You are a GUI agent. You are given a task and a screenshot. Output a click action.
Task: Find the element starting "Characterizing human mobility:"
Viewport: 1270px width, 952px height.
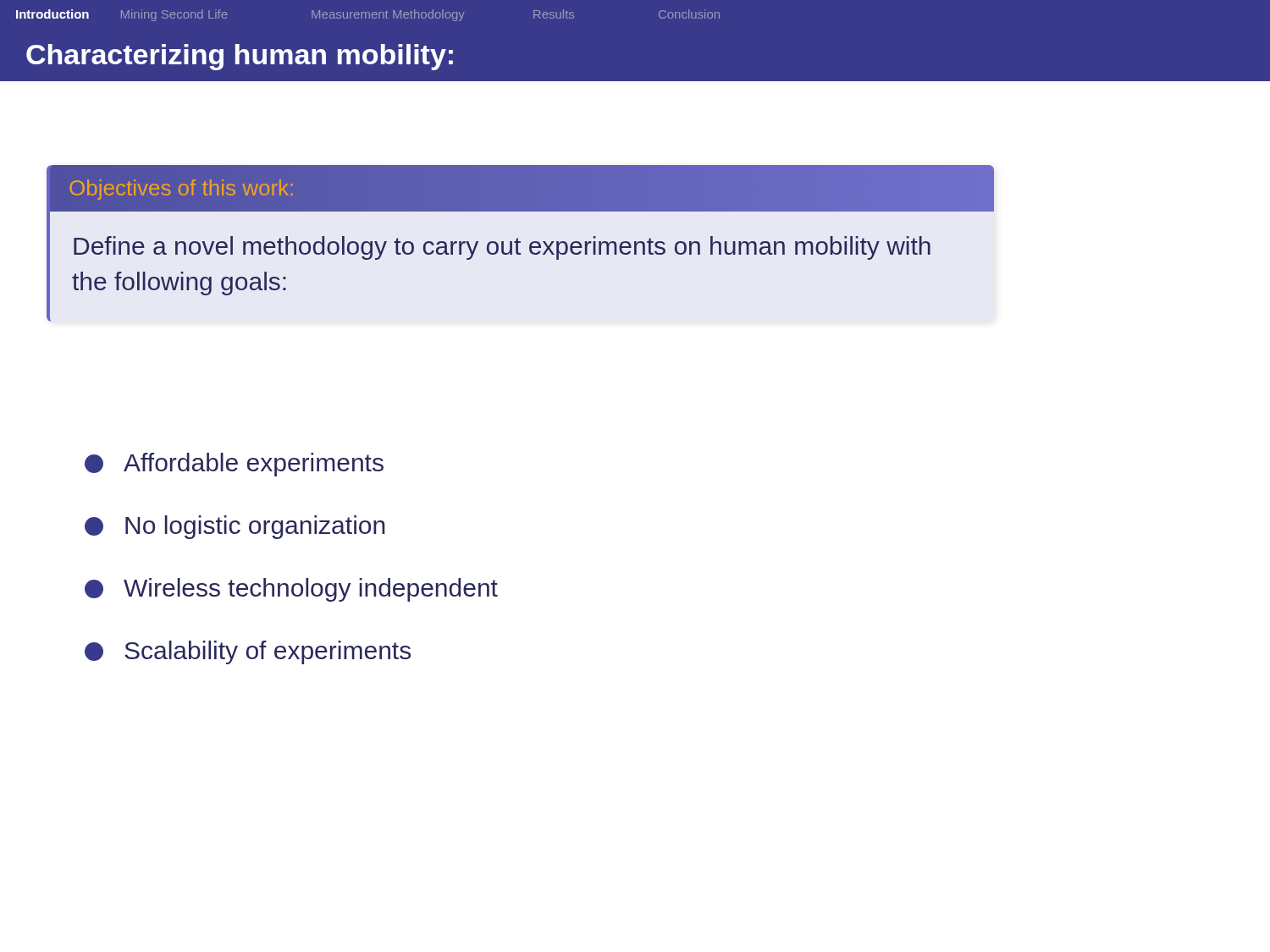241,54
